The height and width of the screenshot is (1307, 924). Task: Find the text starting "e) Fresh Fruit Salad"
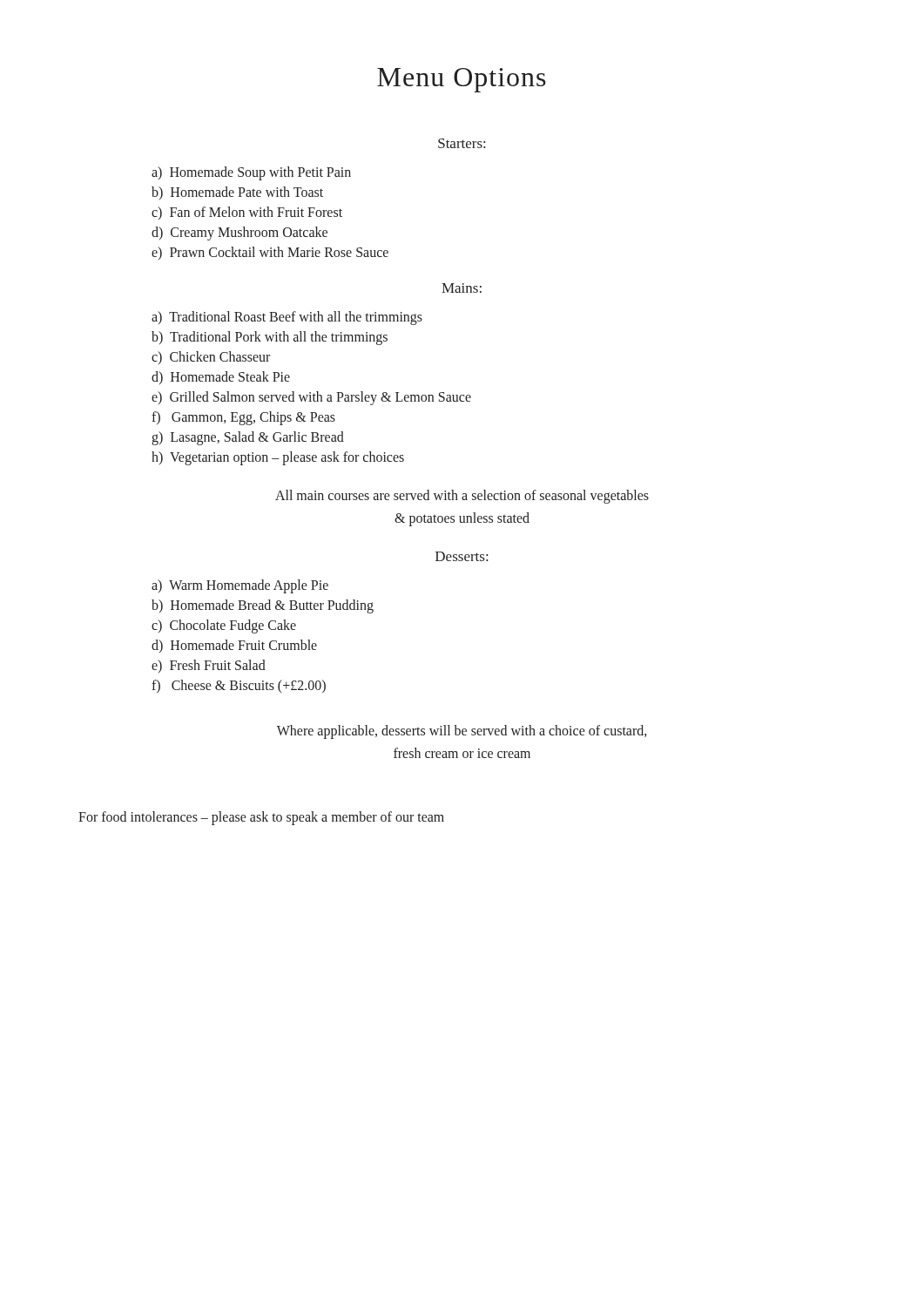pyautogui.click(x=208, y=665)
